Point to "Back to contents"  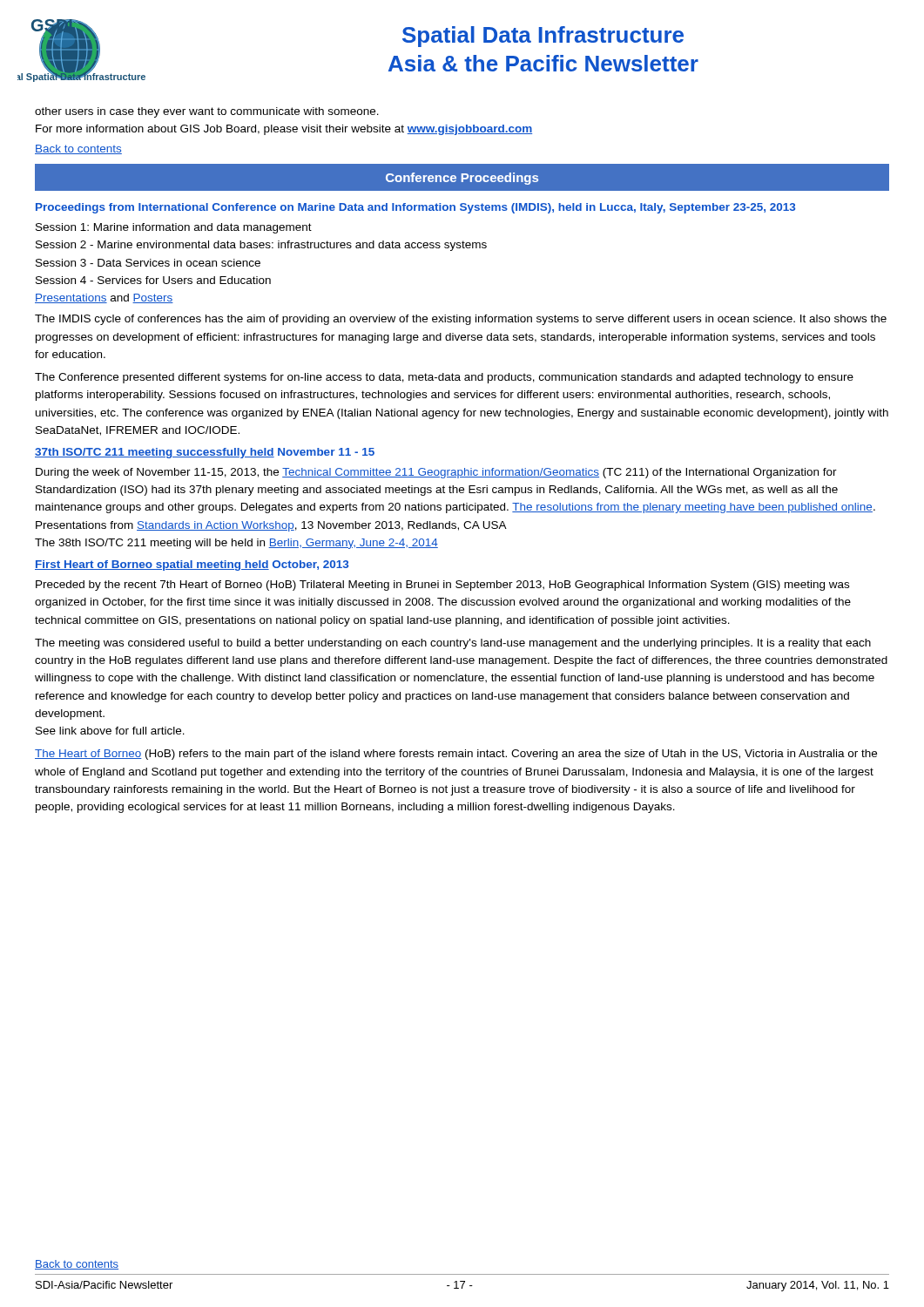coord(78,149)
